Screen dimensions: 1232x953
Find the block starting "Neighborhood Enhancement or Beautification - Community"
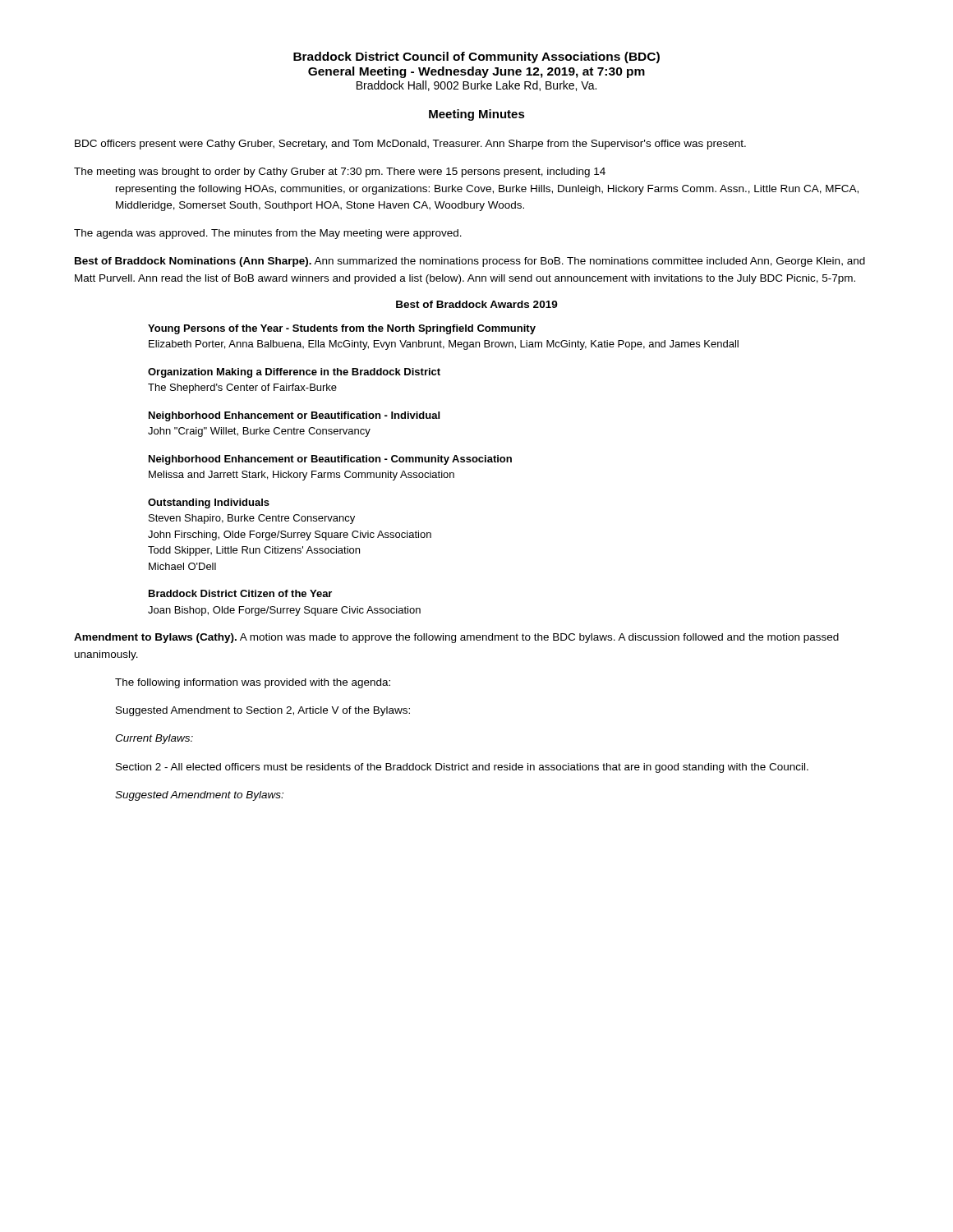tap(513, 467)
